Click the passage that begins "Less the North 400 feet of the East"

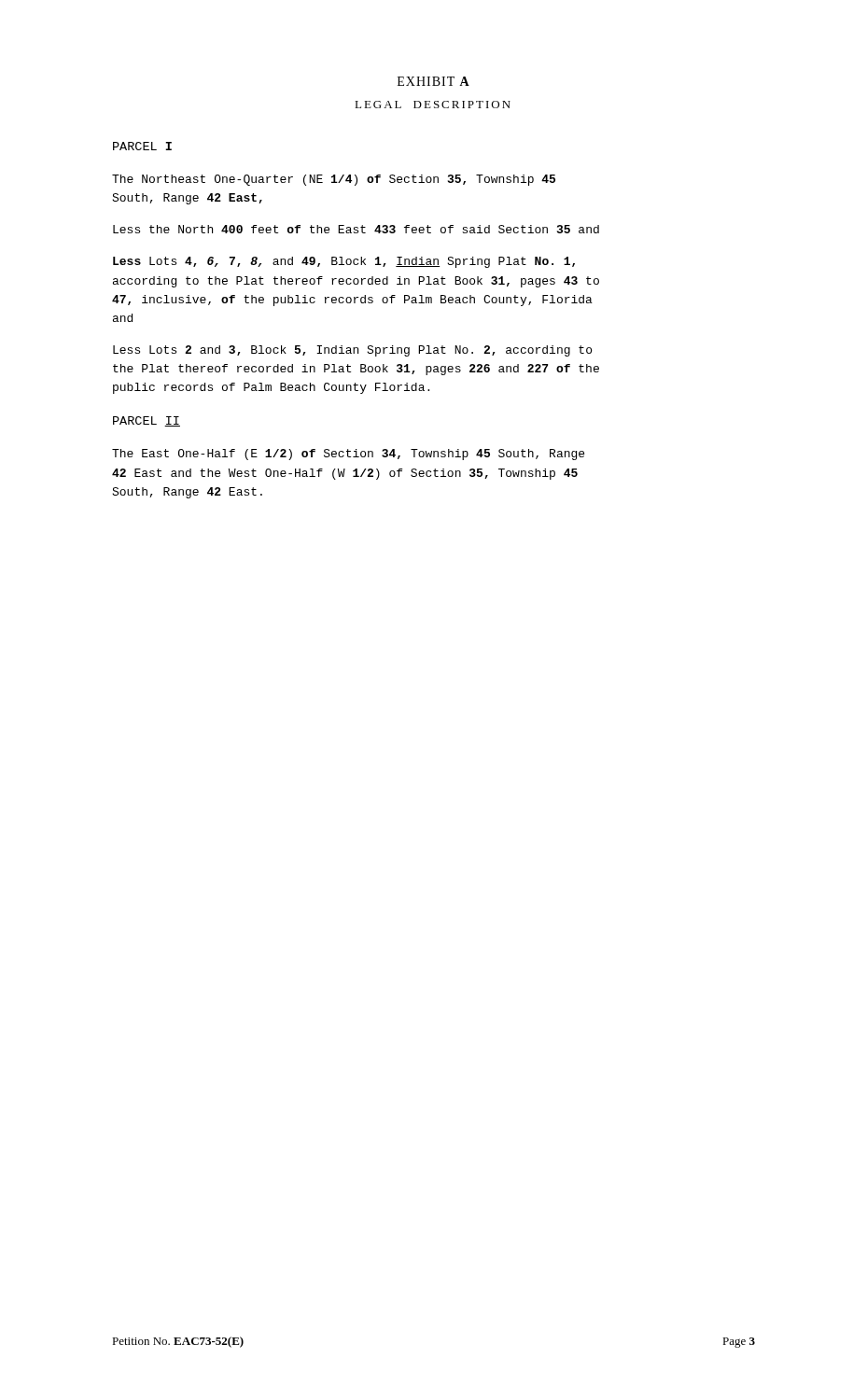(x=356, y=230)
